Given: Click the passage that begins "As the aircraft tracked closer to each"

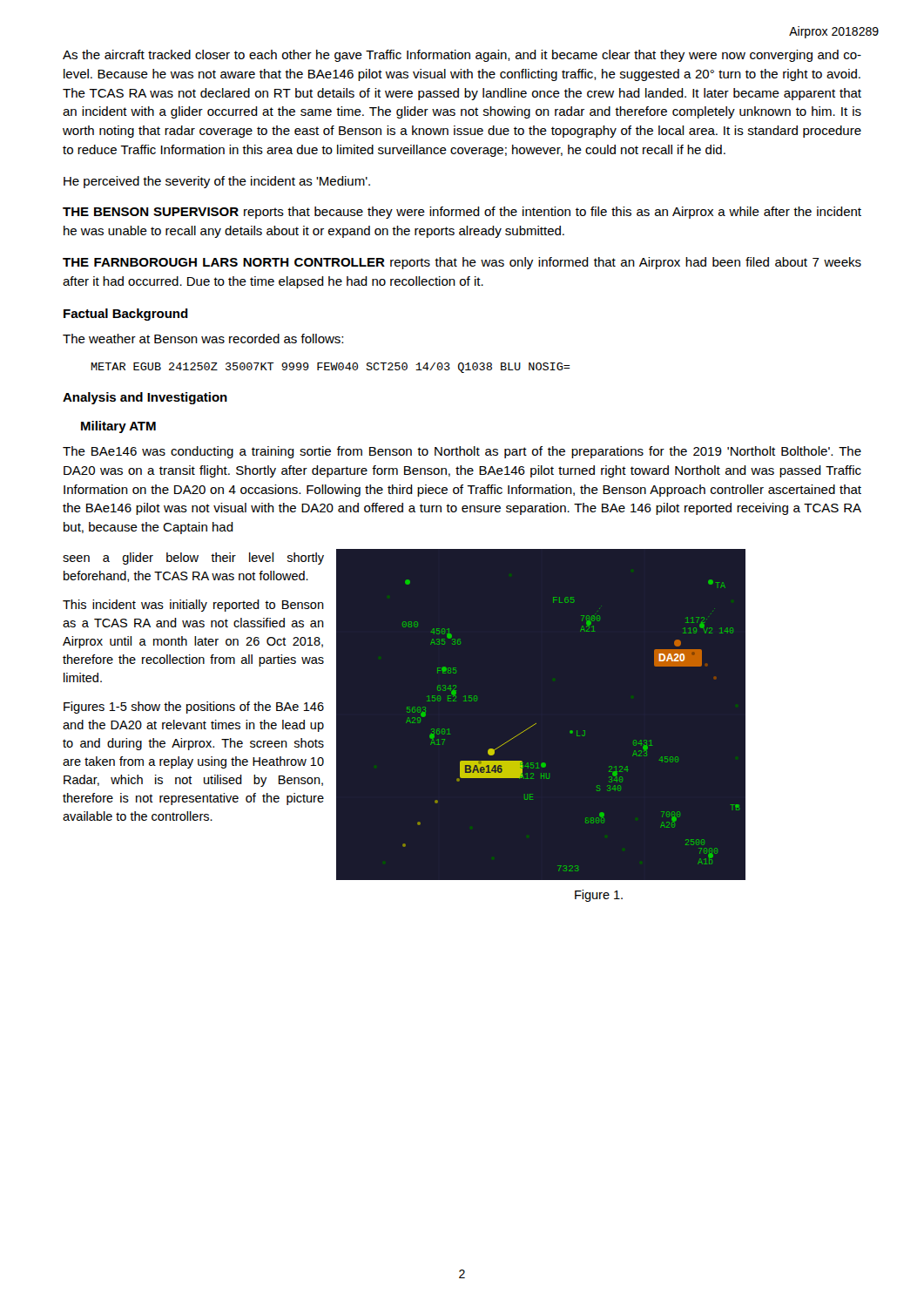Looking at the screenshot, I should tap(462, 102).
